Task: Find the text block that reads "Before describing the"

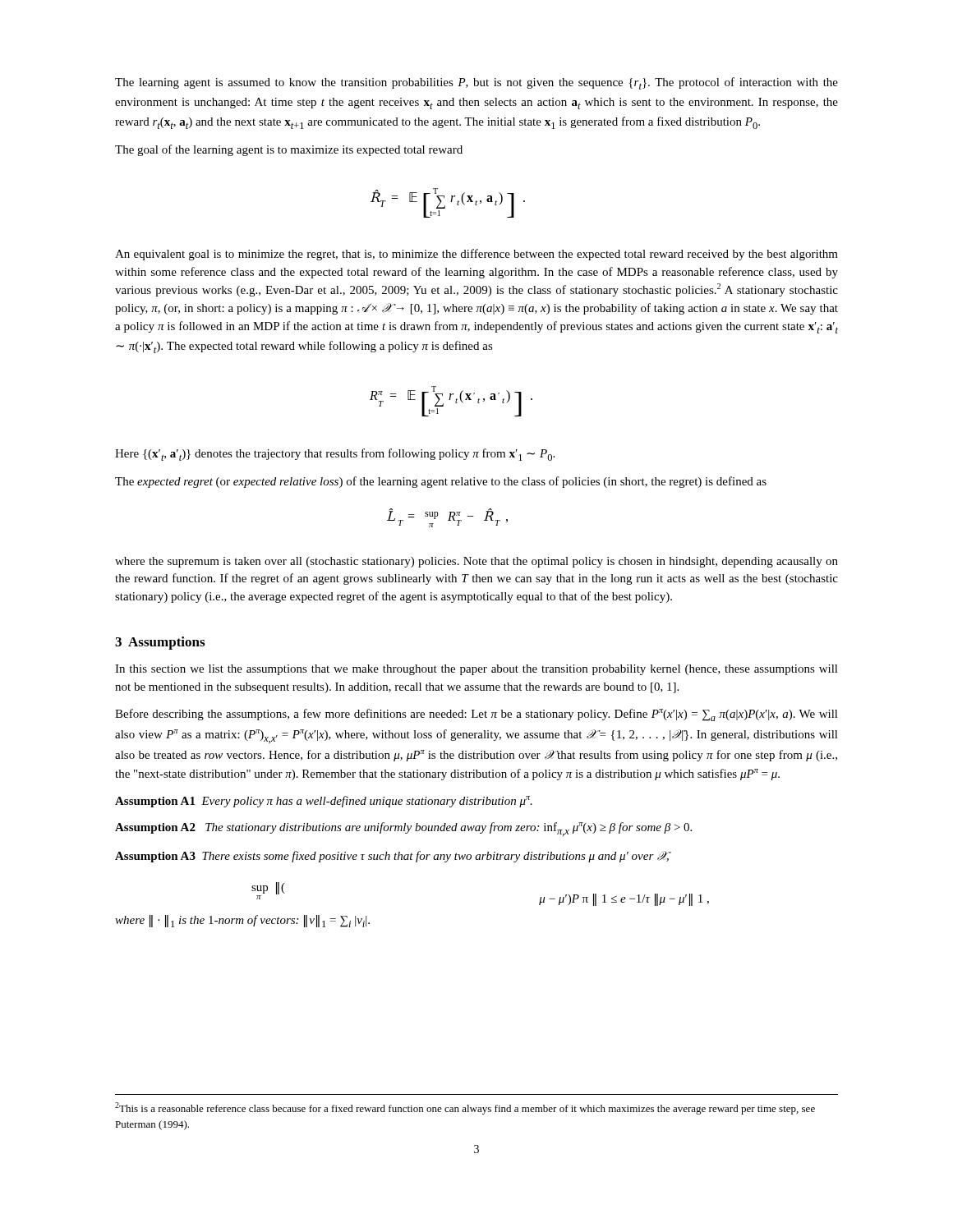Action: click(476, 743)
